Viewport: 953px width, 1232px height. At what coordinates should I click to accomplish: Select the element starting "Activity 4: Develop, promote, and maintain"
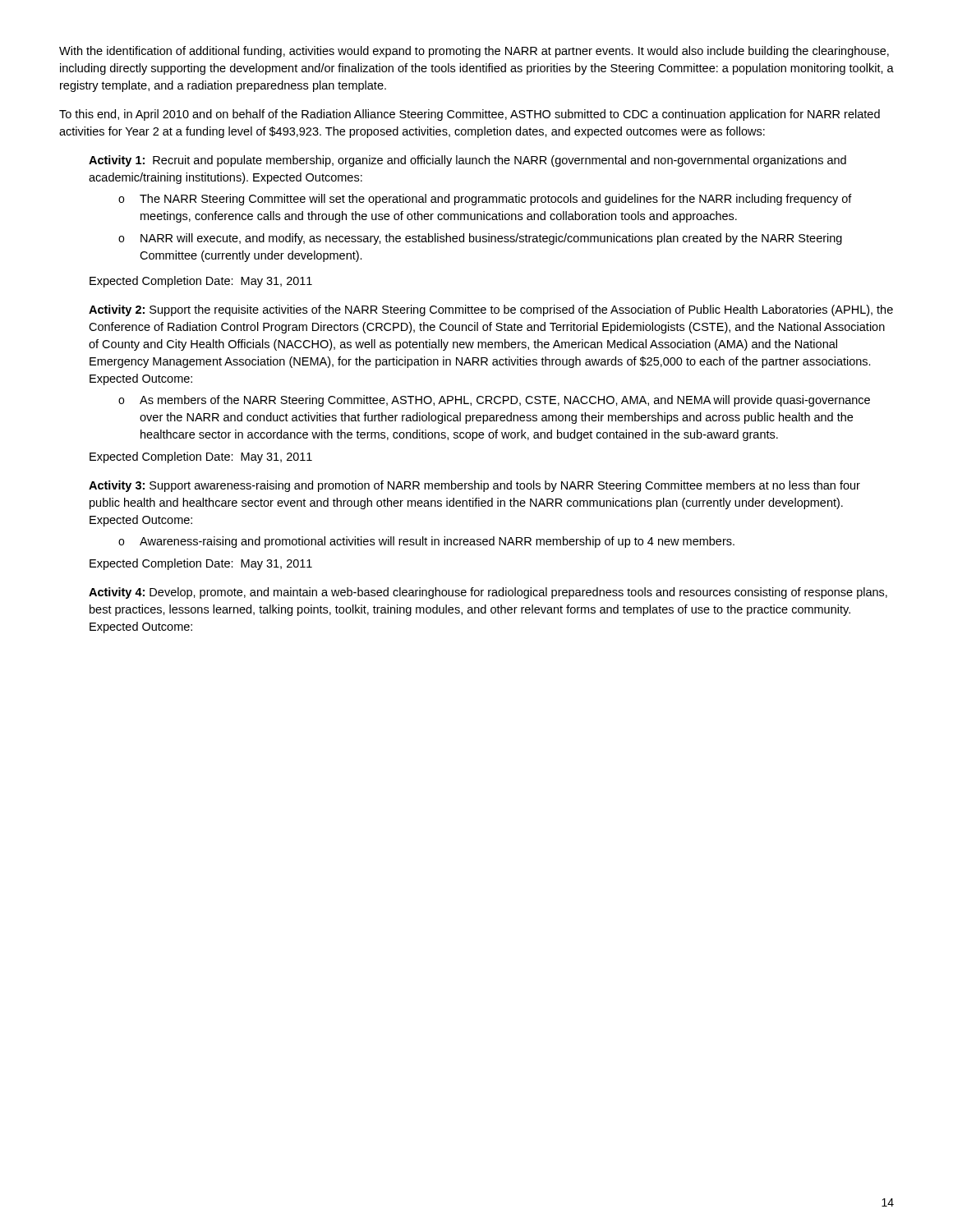pyautogui.click(x=488, y=610)
